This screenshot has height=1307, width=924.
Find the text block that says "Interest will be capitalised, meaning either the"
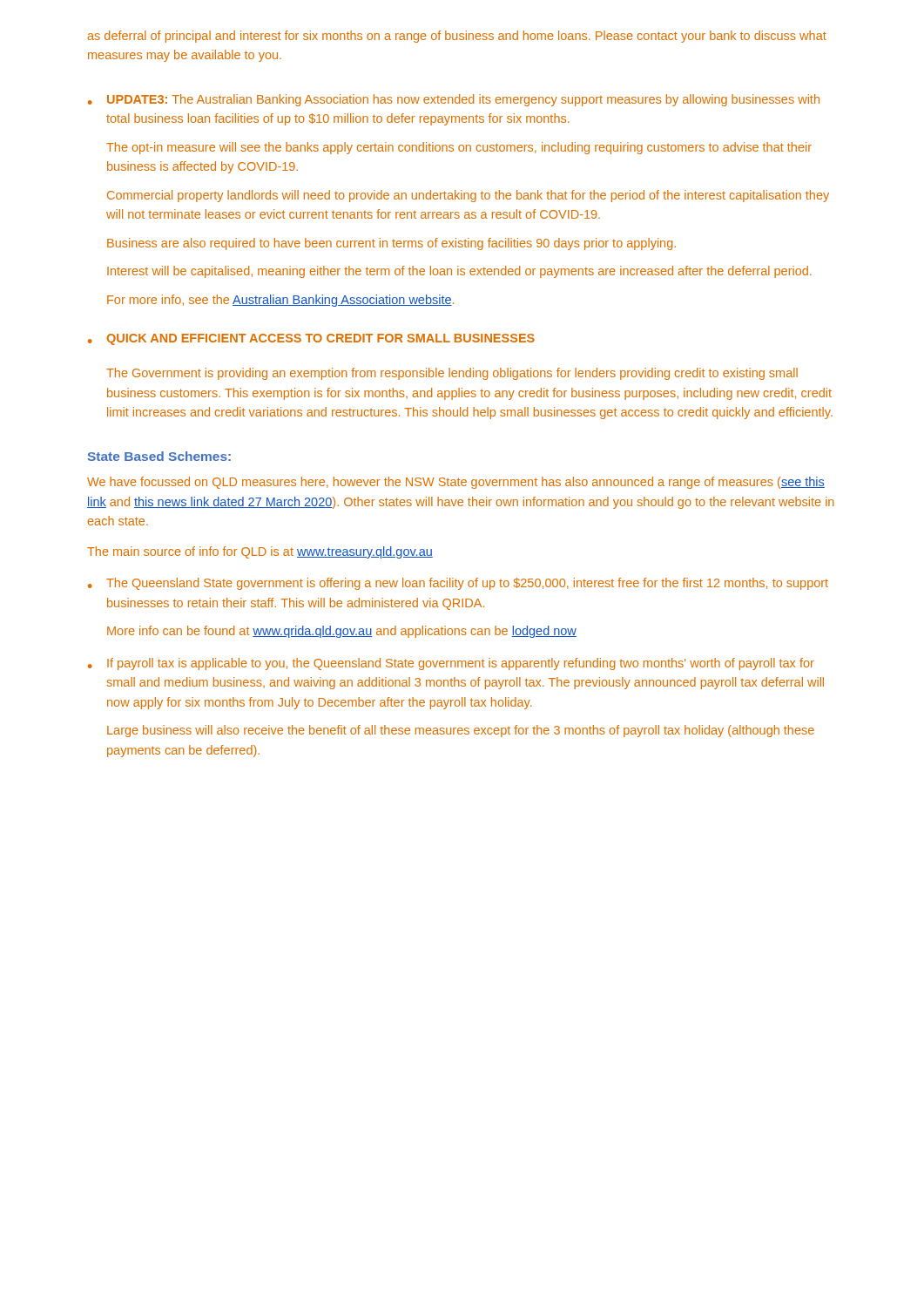tap(459, 271)
